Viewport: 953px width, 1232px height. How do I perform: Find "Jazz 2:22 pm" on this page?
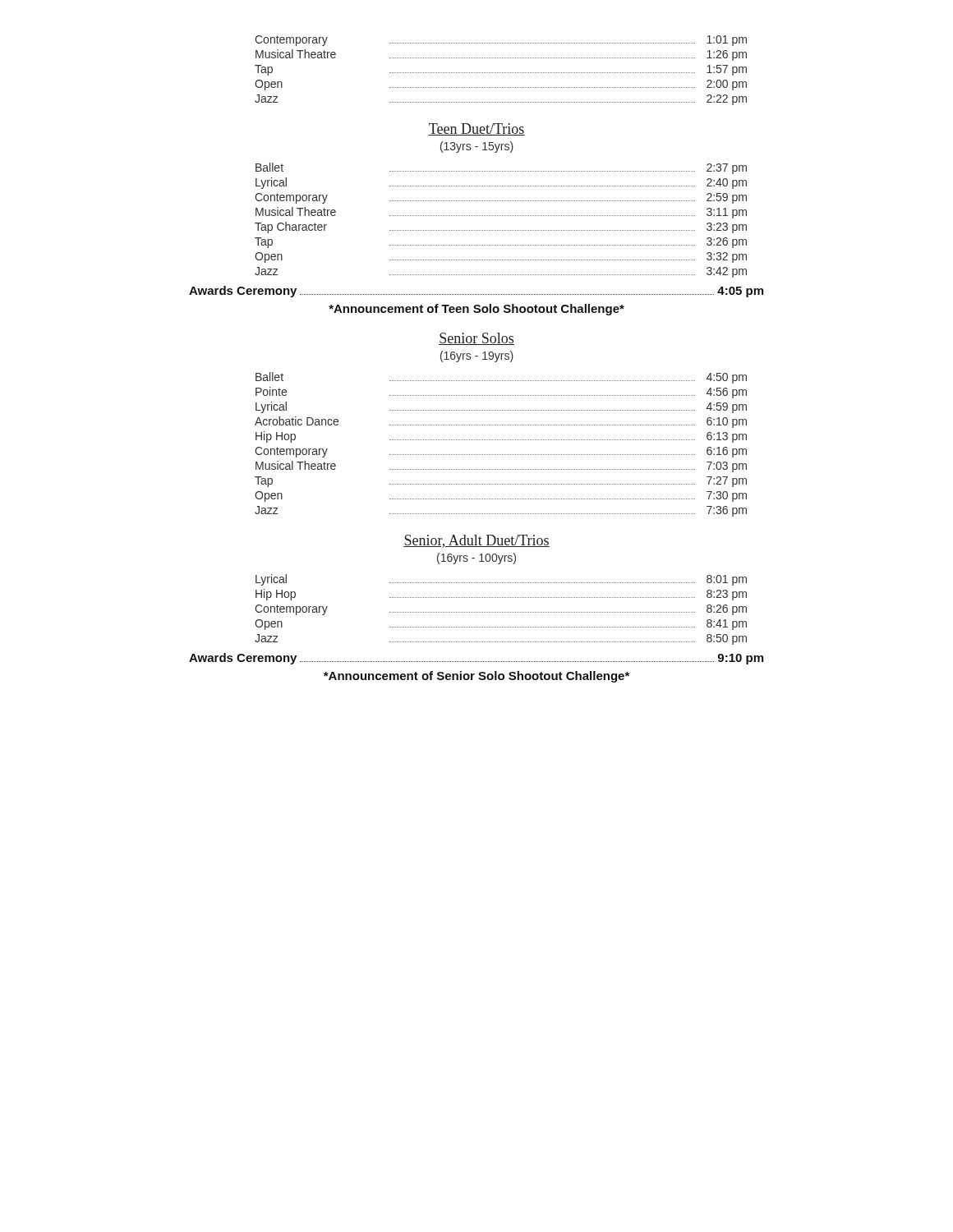pos(501,99)
